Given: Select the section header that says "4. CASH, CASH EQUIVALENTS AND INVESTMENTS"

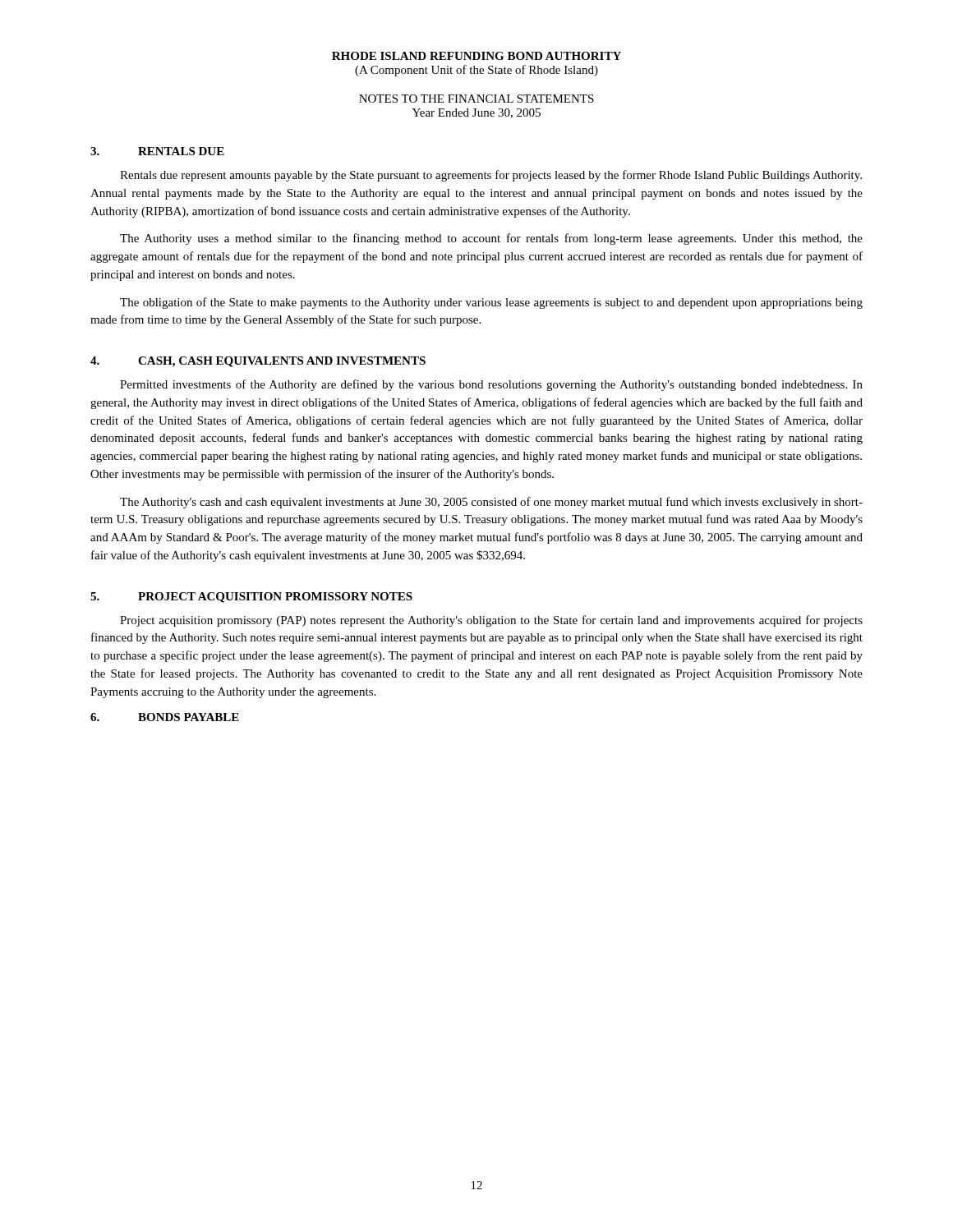Looking at the screenshot, I should pyautogui.click(x=258, y=361).
